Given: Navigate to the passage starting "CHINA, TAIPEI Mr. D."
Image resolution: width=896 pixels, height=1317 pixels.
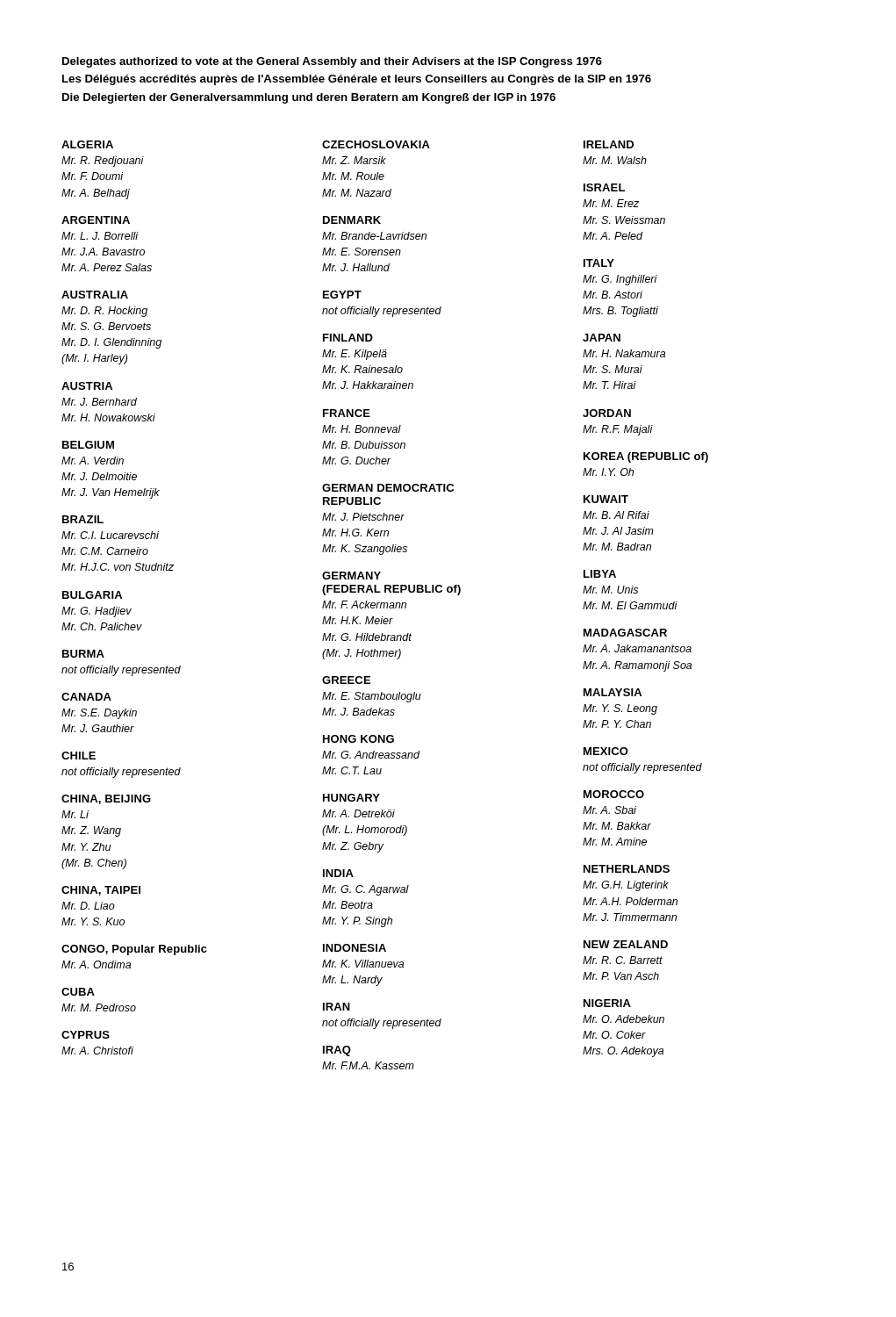Looking at the screenshot, I should click(101, 891).
